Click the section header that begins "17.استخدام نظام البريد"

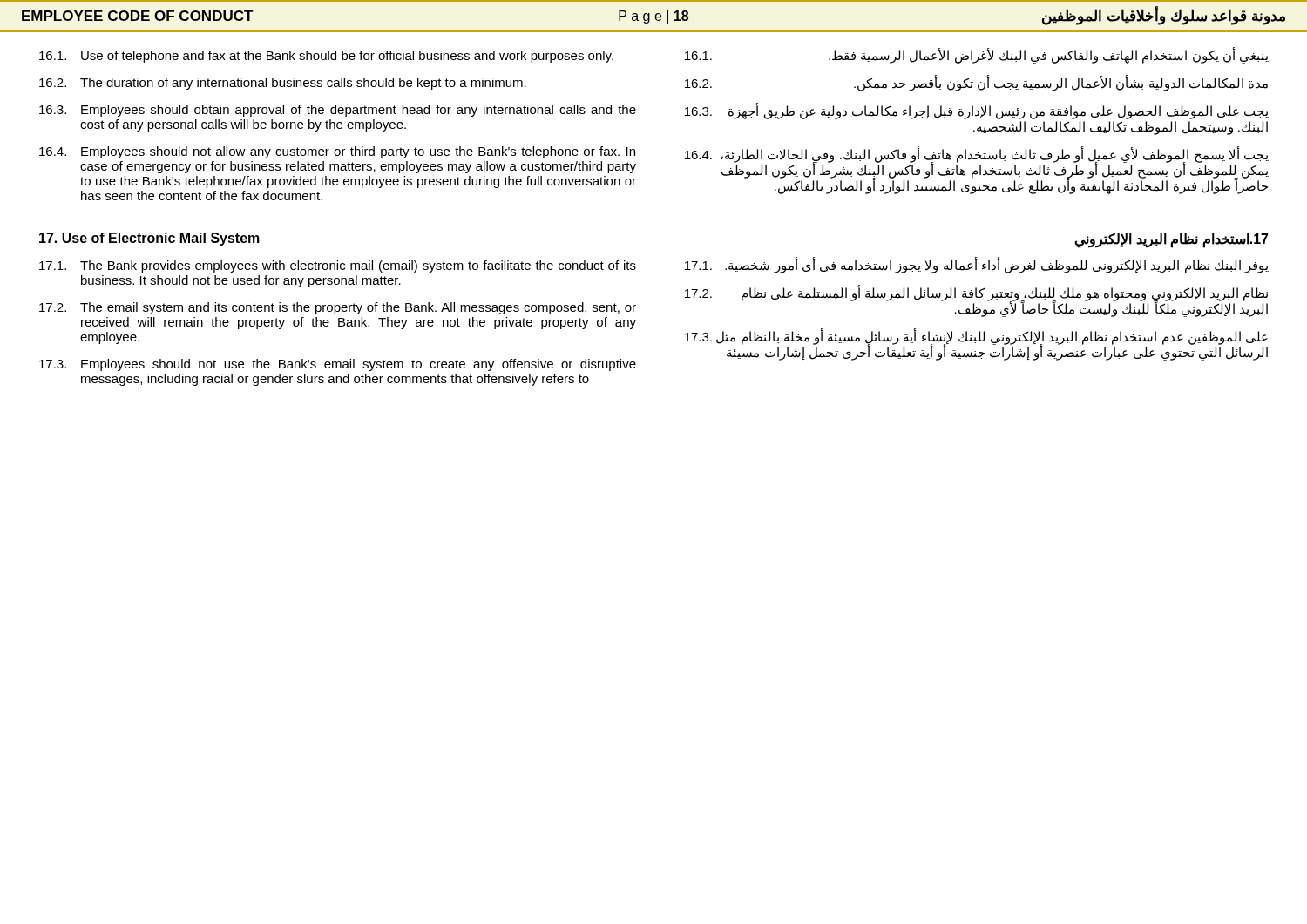point(1172,239)
